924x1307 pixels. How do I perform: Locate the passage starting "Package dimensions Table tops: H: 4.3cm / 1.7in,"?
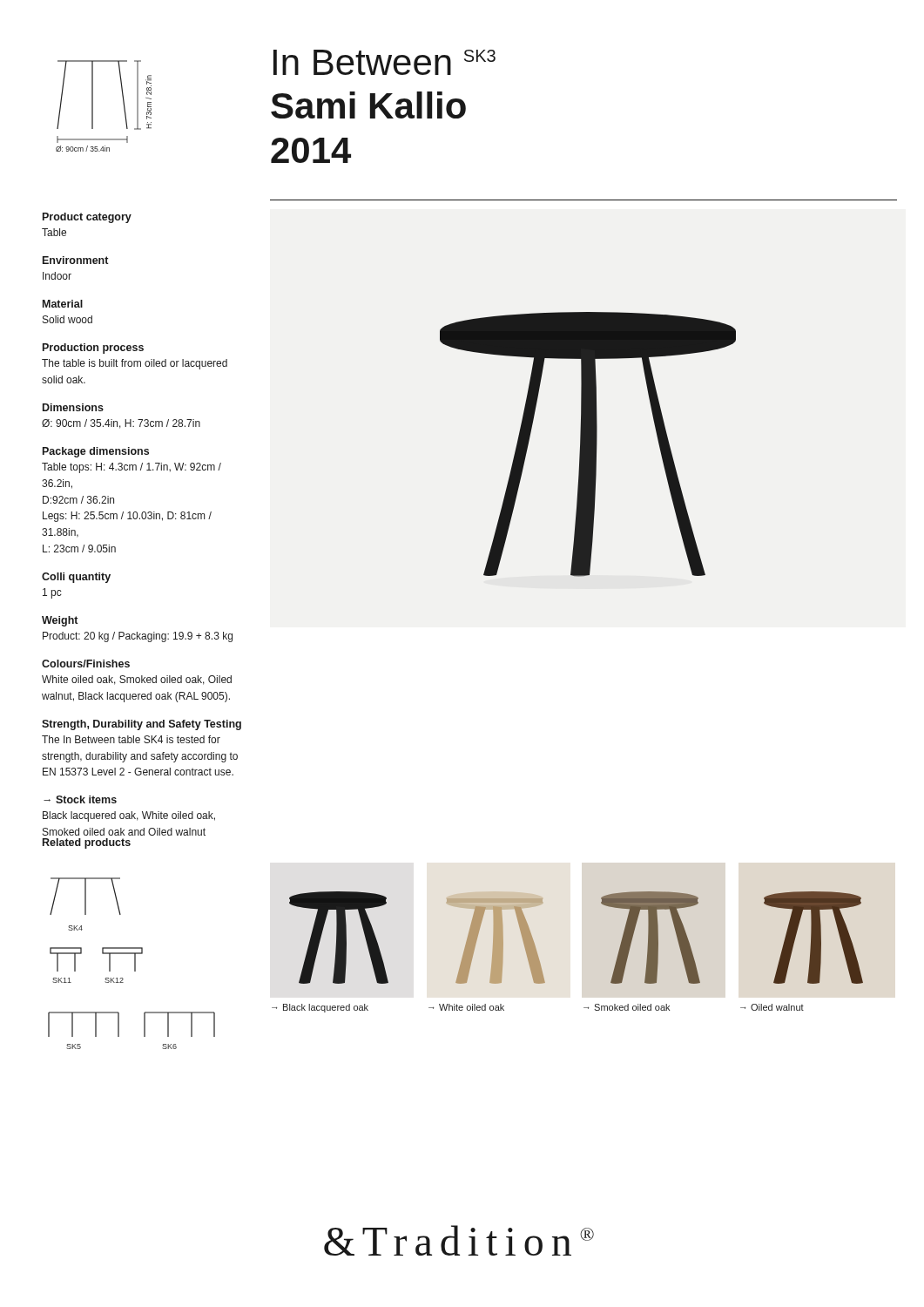pos(96,452)
